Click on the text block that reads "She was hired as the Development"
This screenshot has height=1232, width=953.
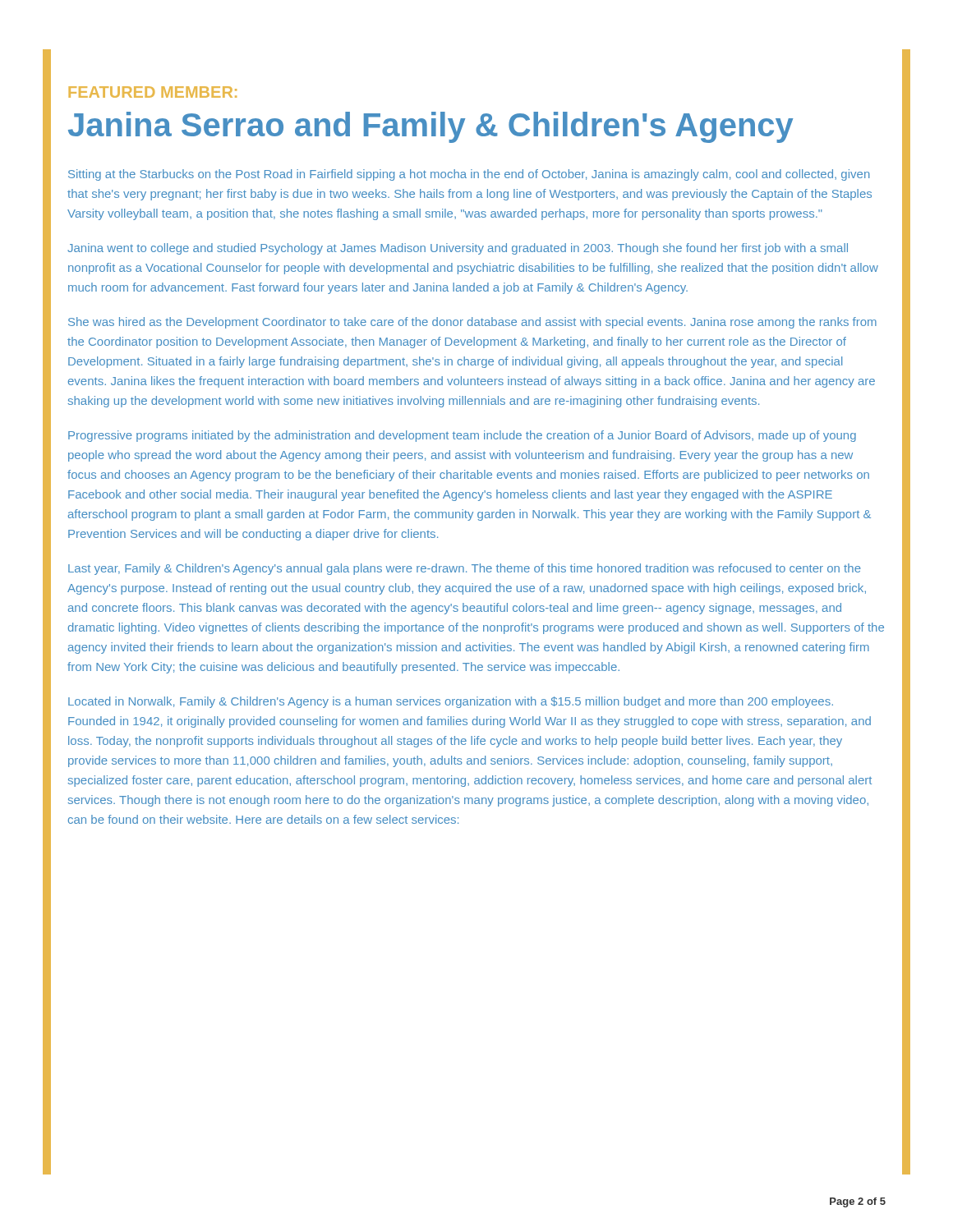point(472,361)
